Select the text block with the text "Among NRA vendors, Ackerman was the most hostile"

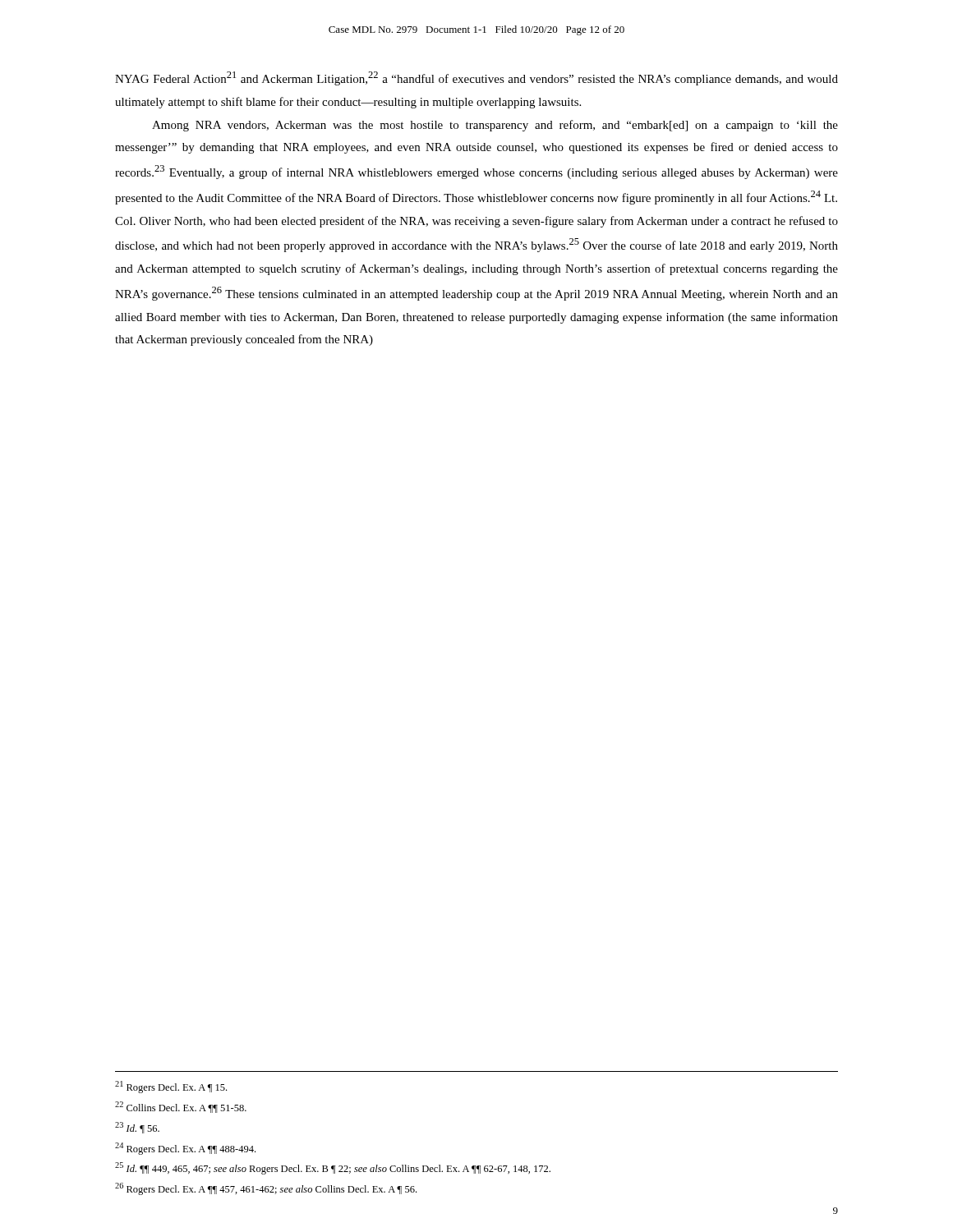476,233
